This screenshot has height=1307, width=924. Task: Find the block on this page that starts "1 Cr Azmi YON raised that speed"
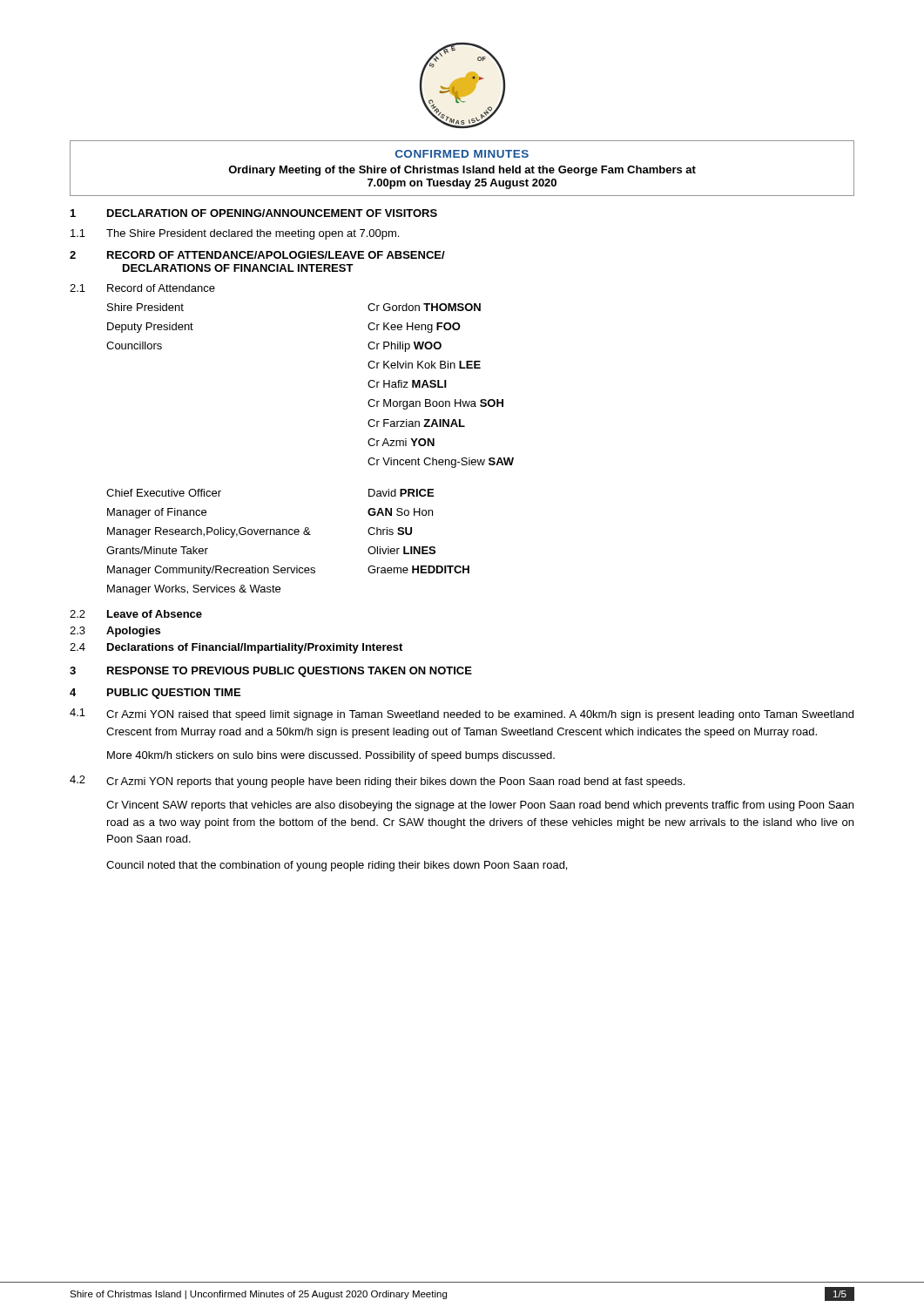click(462, 723)
